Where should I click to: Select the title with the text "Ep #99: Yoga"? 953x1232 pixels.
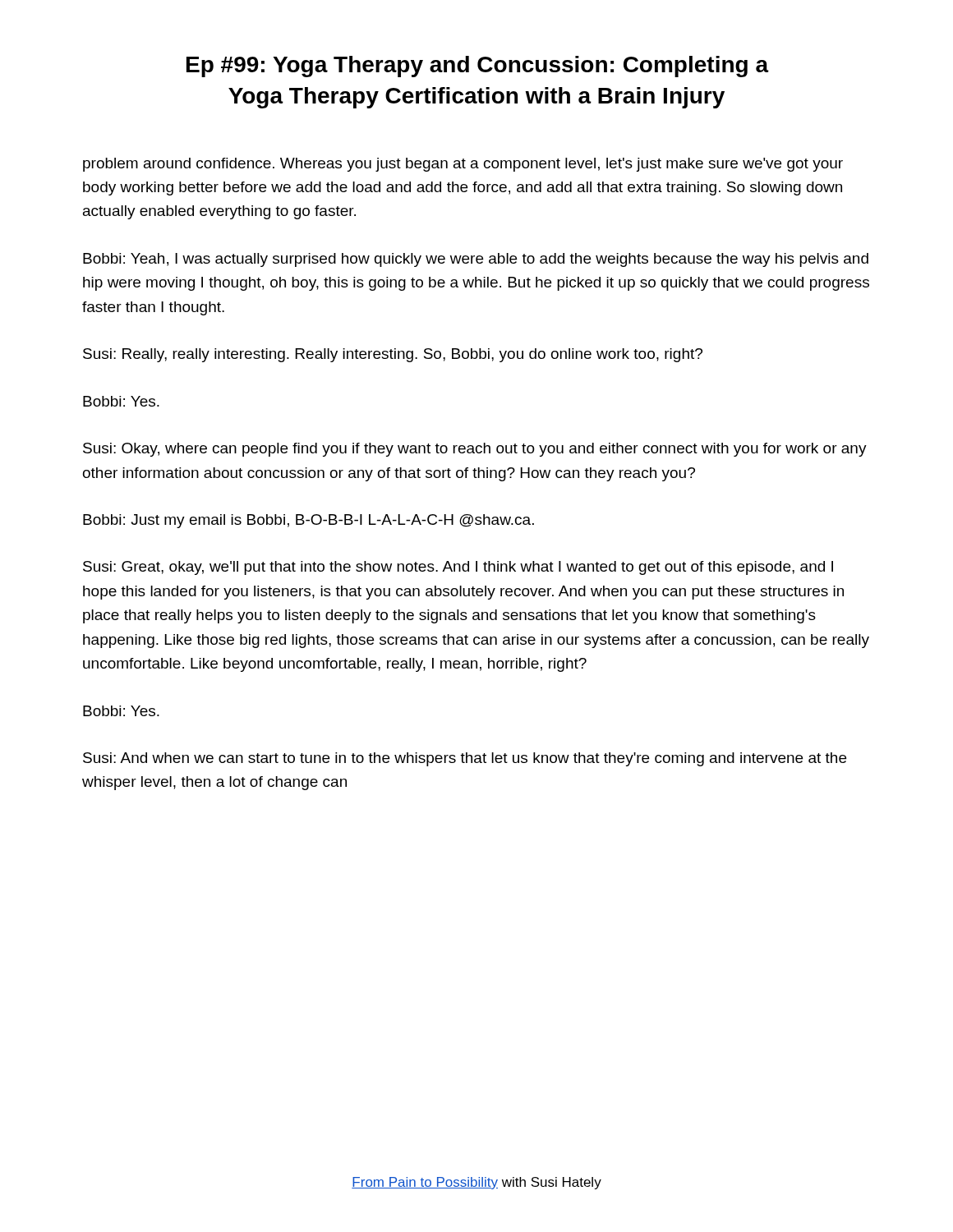[476, 80]
